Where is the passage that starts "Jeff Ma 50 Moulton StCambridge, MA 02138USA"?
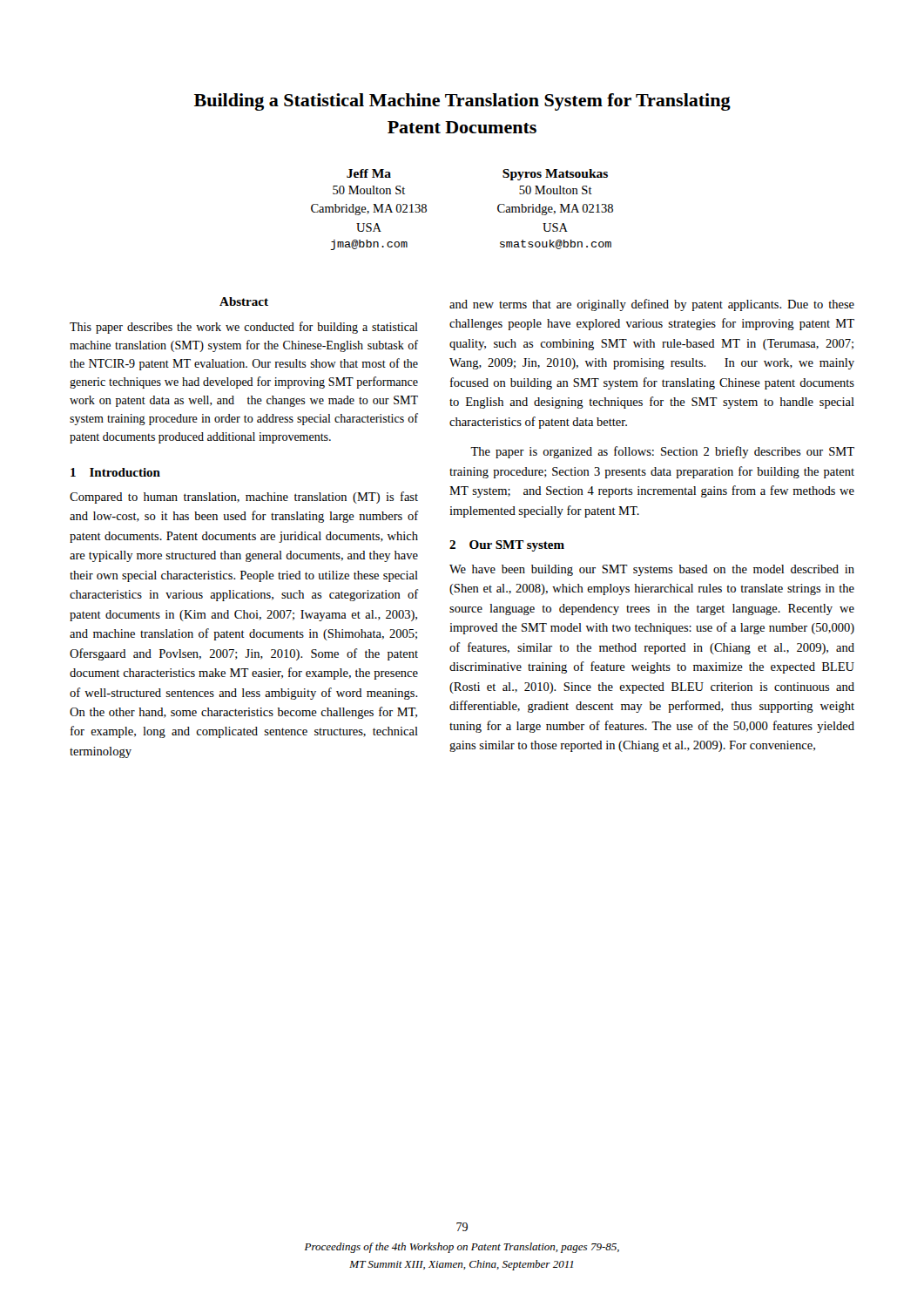The height and width of the screenshot is (1307, 924). 369,208
